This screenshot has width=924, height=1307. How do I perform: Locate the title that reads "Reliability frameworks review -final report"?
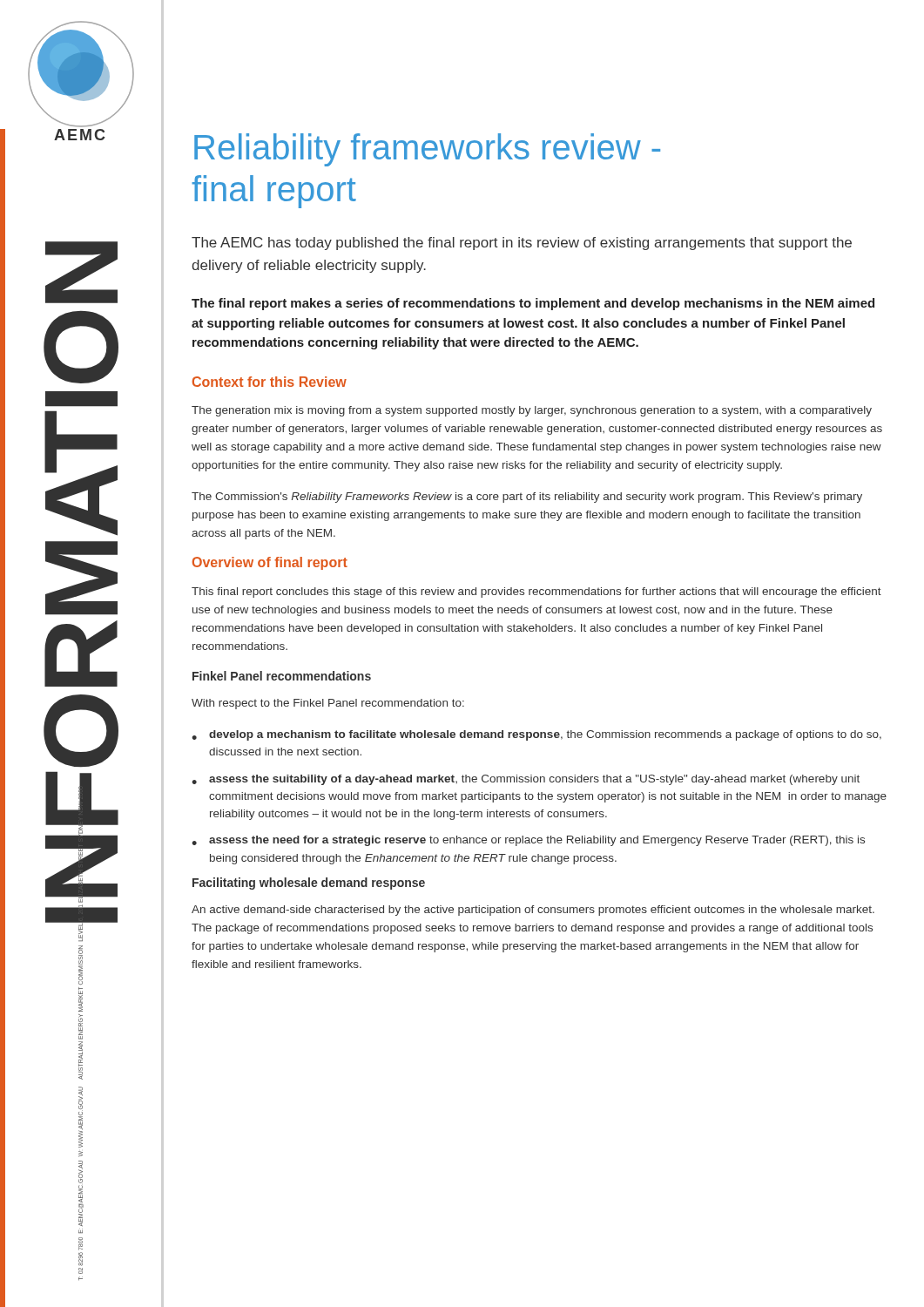(540, 131)
